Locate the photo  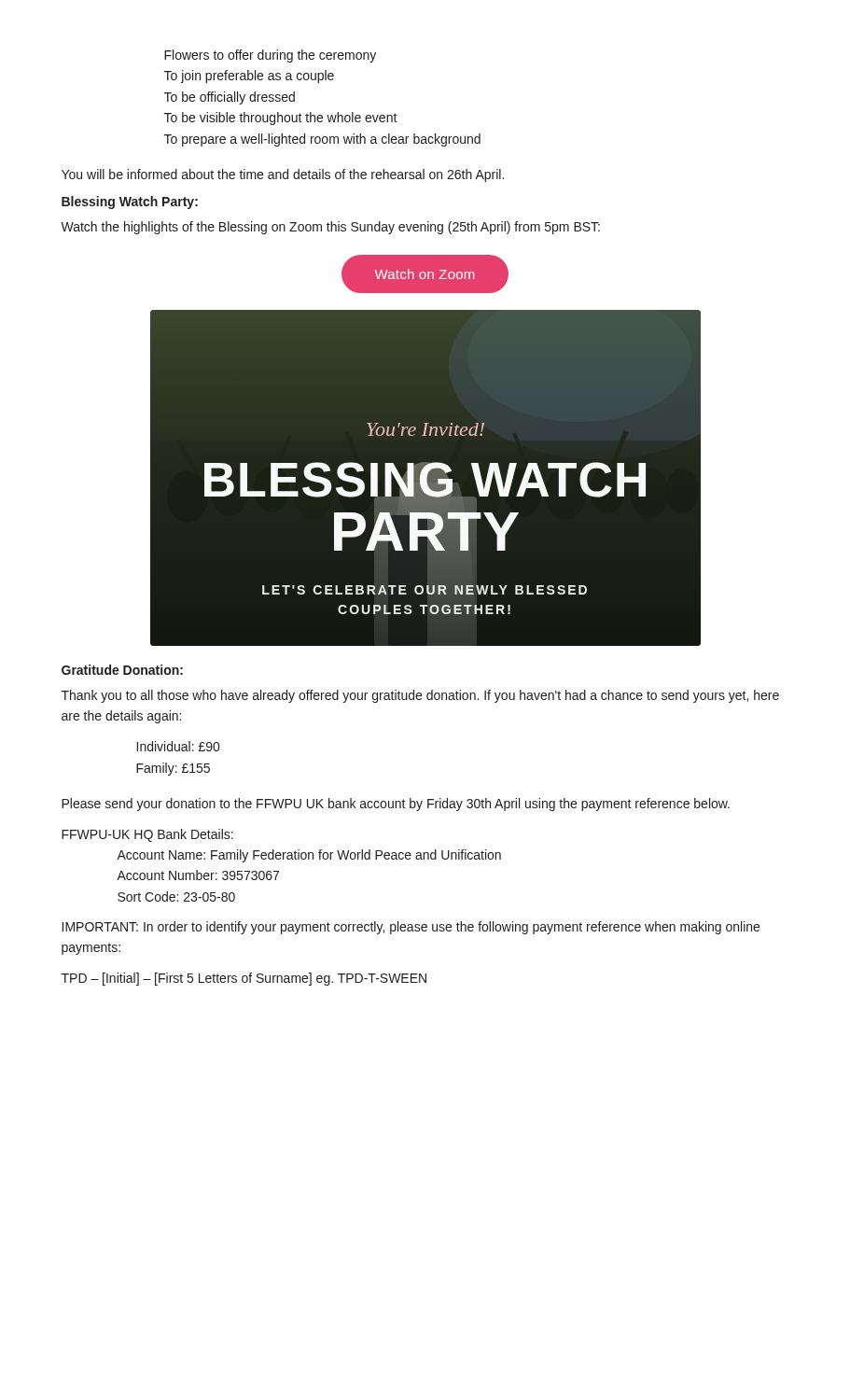425,478
